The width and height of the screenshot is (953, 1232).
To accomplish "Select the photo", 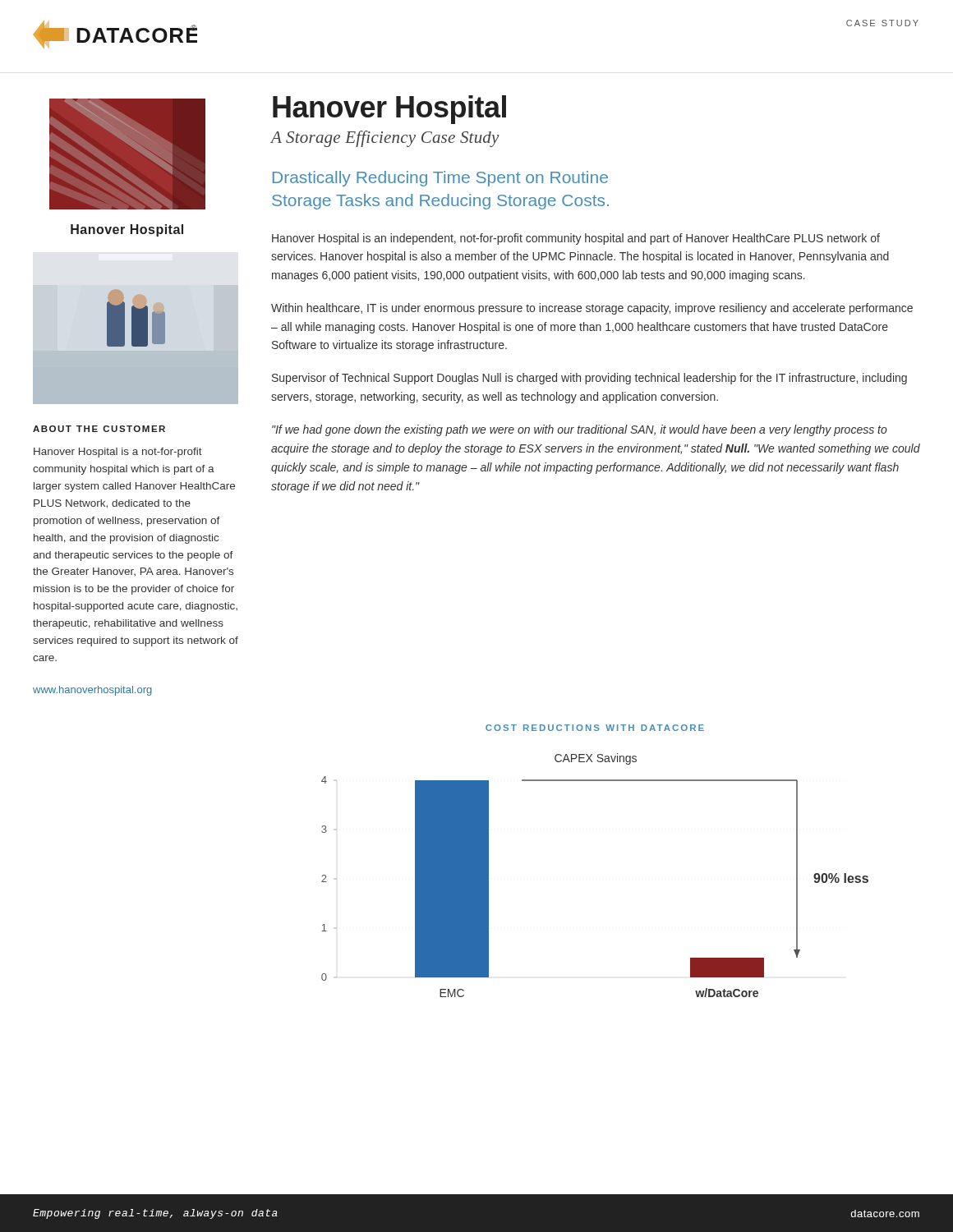I will point(136,328).
